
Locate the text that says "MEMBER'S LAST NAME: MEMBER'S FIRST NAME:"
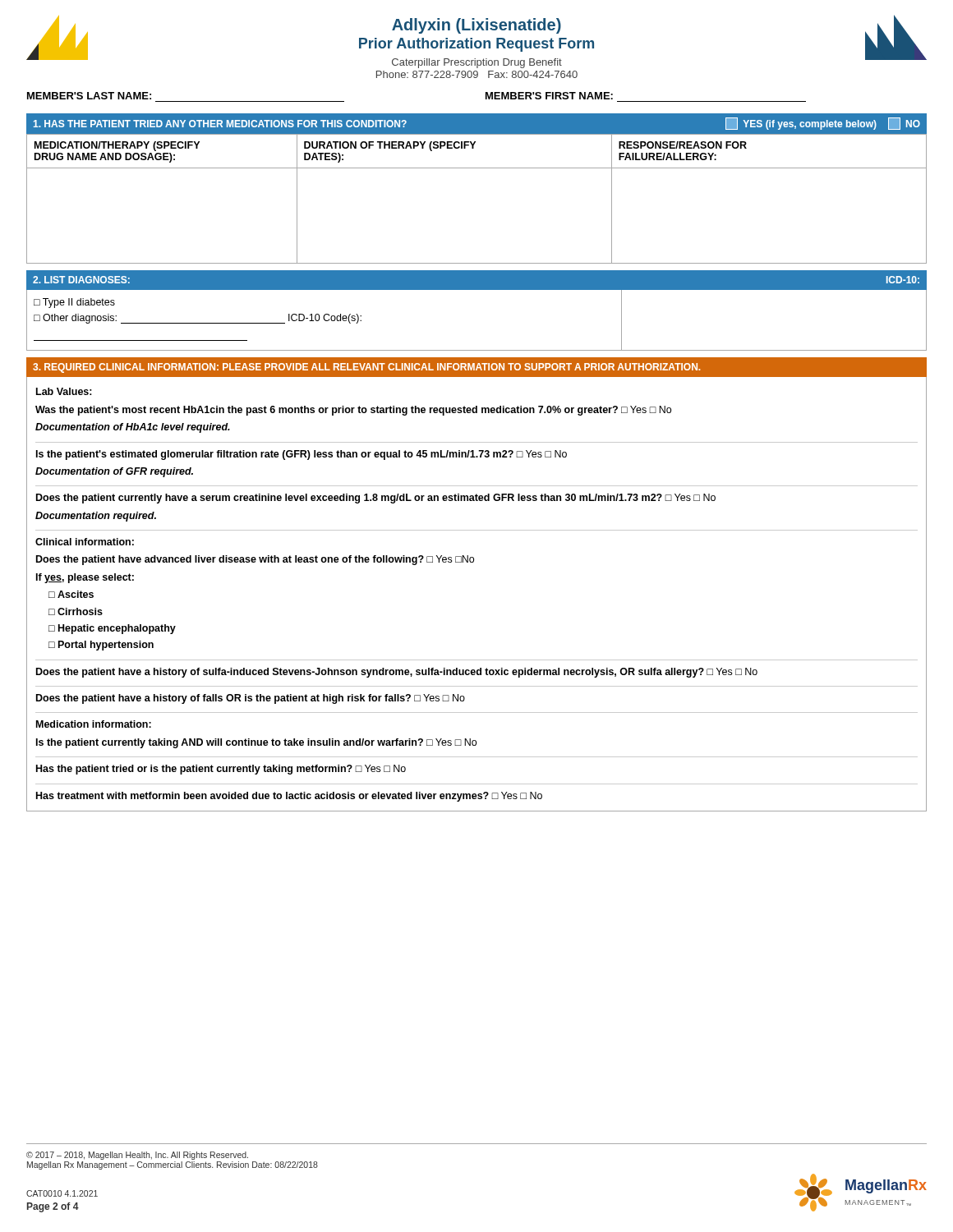click(x=476, y=96)
